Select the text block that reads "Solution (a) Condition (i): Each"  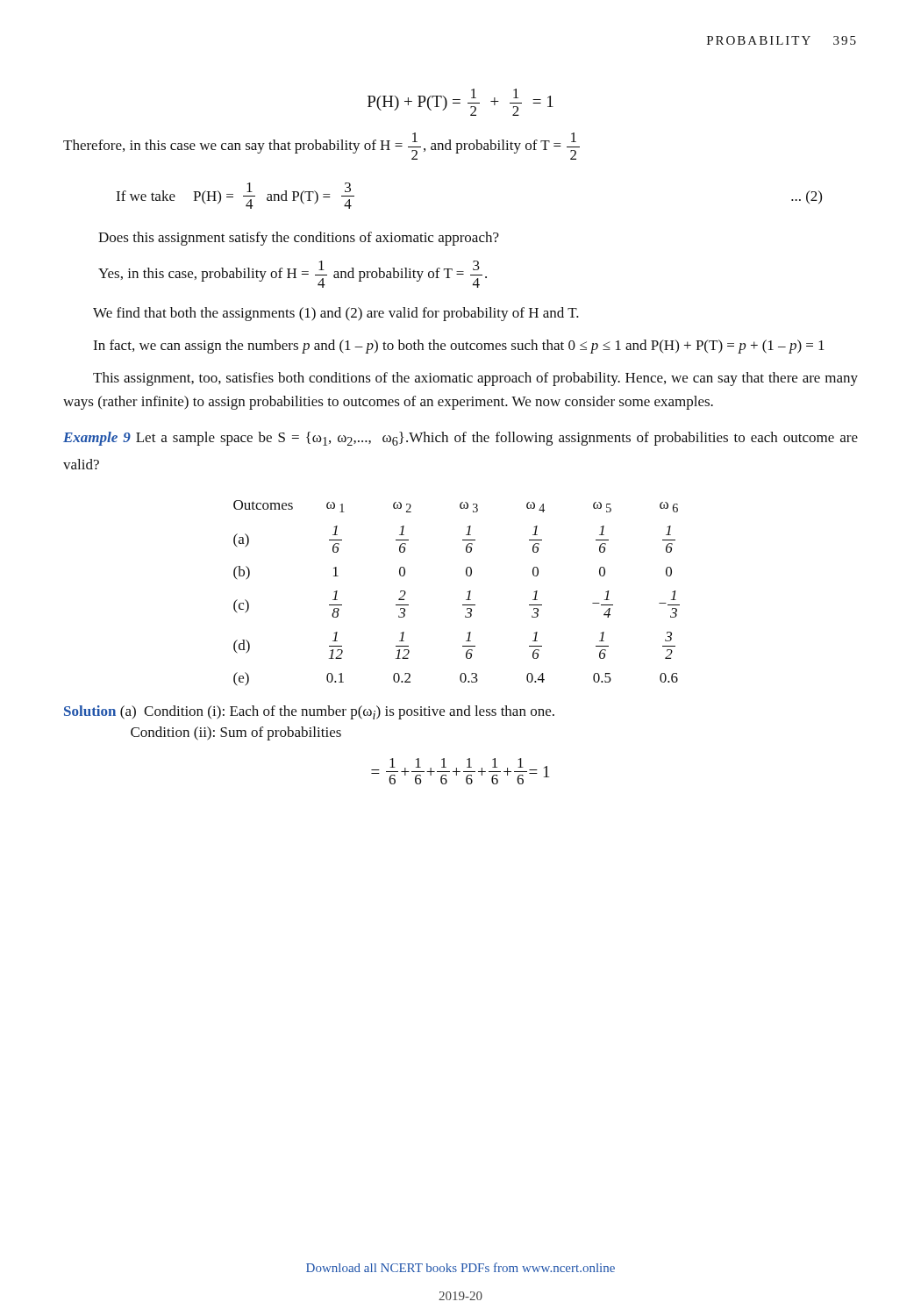point(309,721)
